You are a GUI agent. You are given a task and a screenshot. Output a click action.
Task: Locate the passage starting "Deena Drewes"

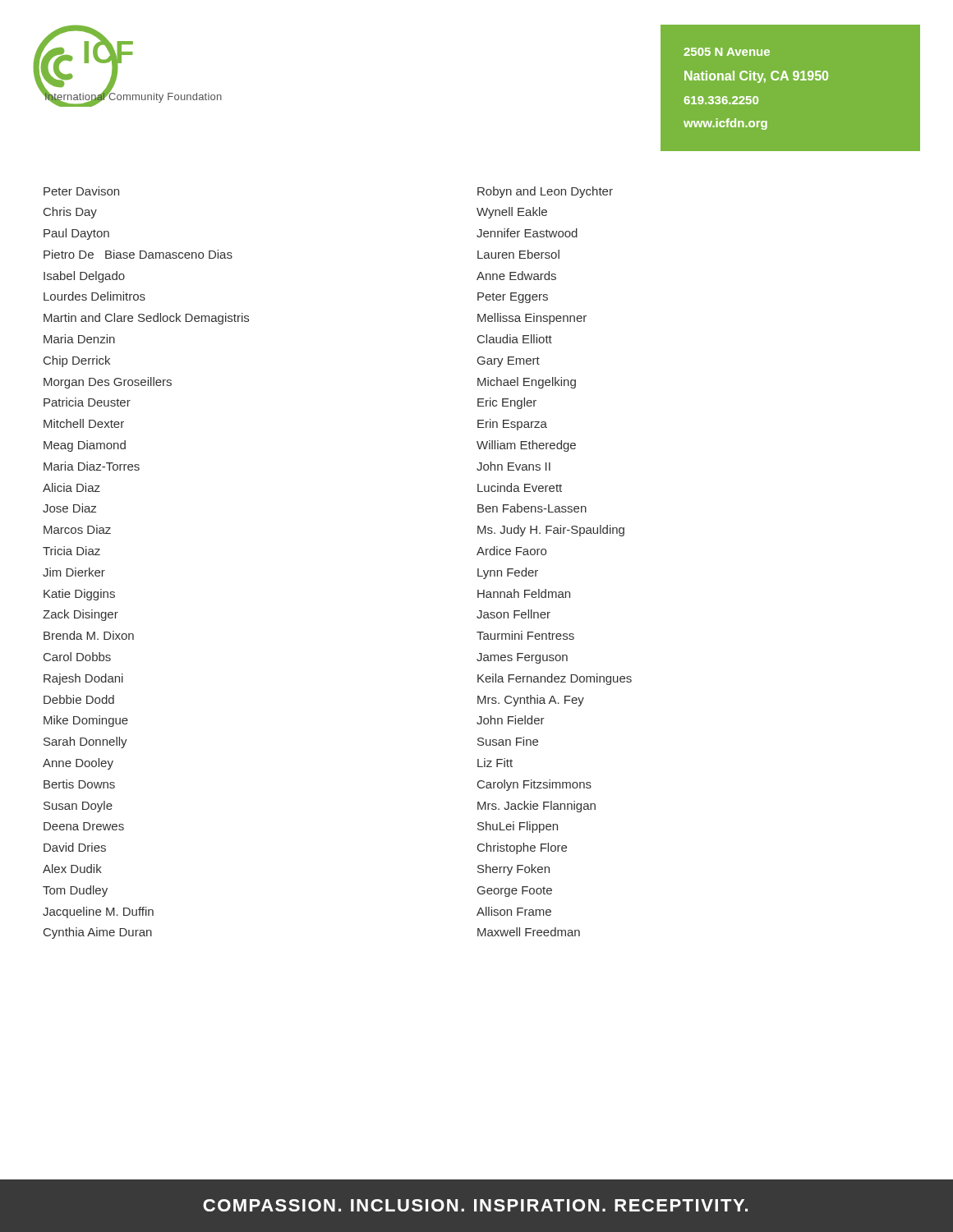83,826
